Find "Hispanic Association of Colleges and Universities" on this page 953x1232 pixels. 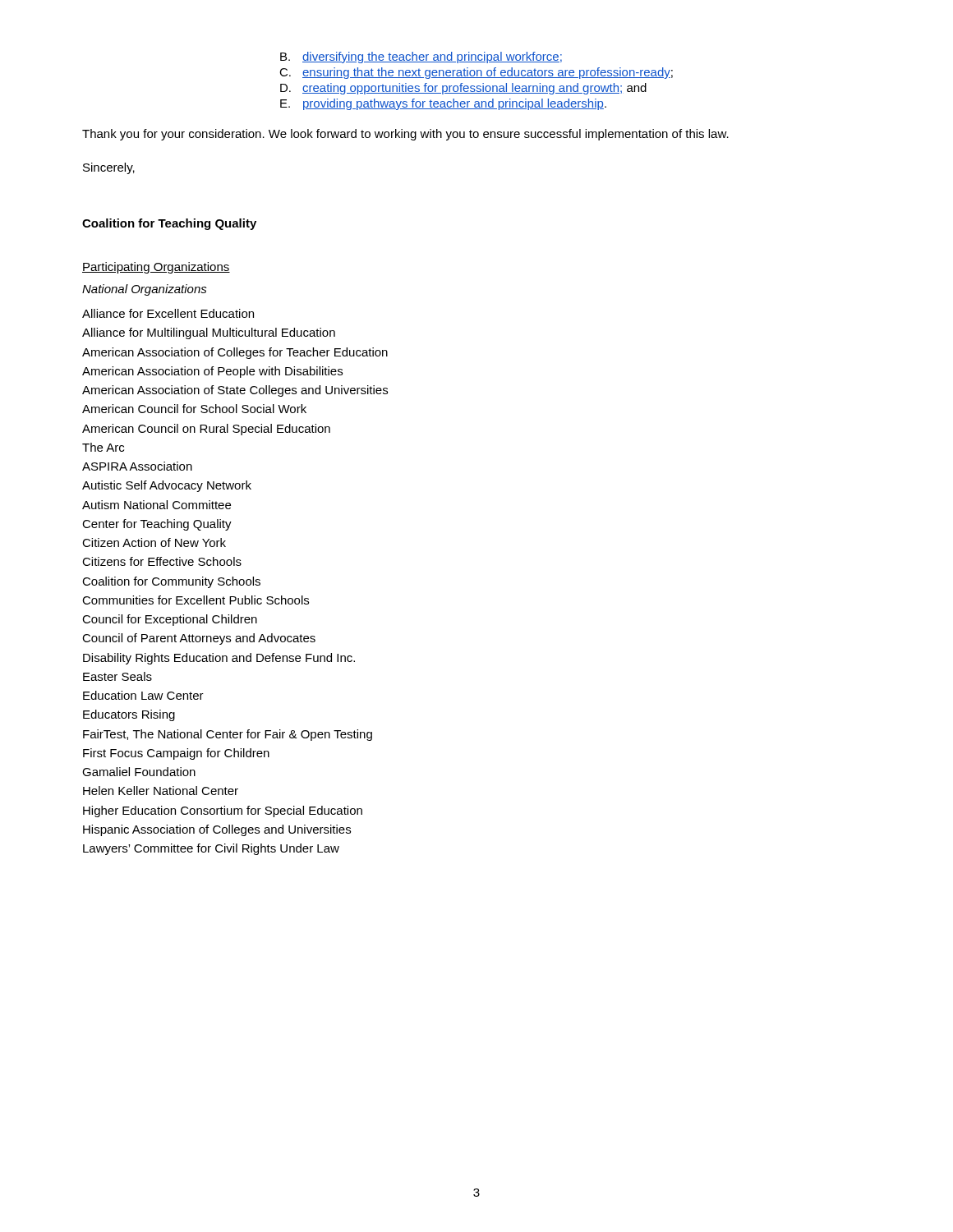(x=217, y=829)
